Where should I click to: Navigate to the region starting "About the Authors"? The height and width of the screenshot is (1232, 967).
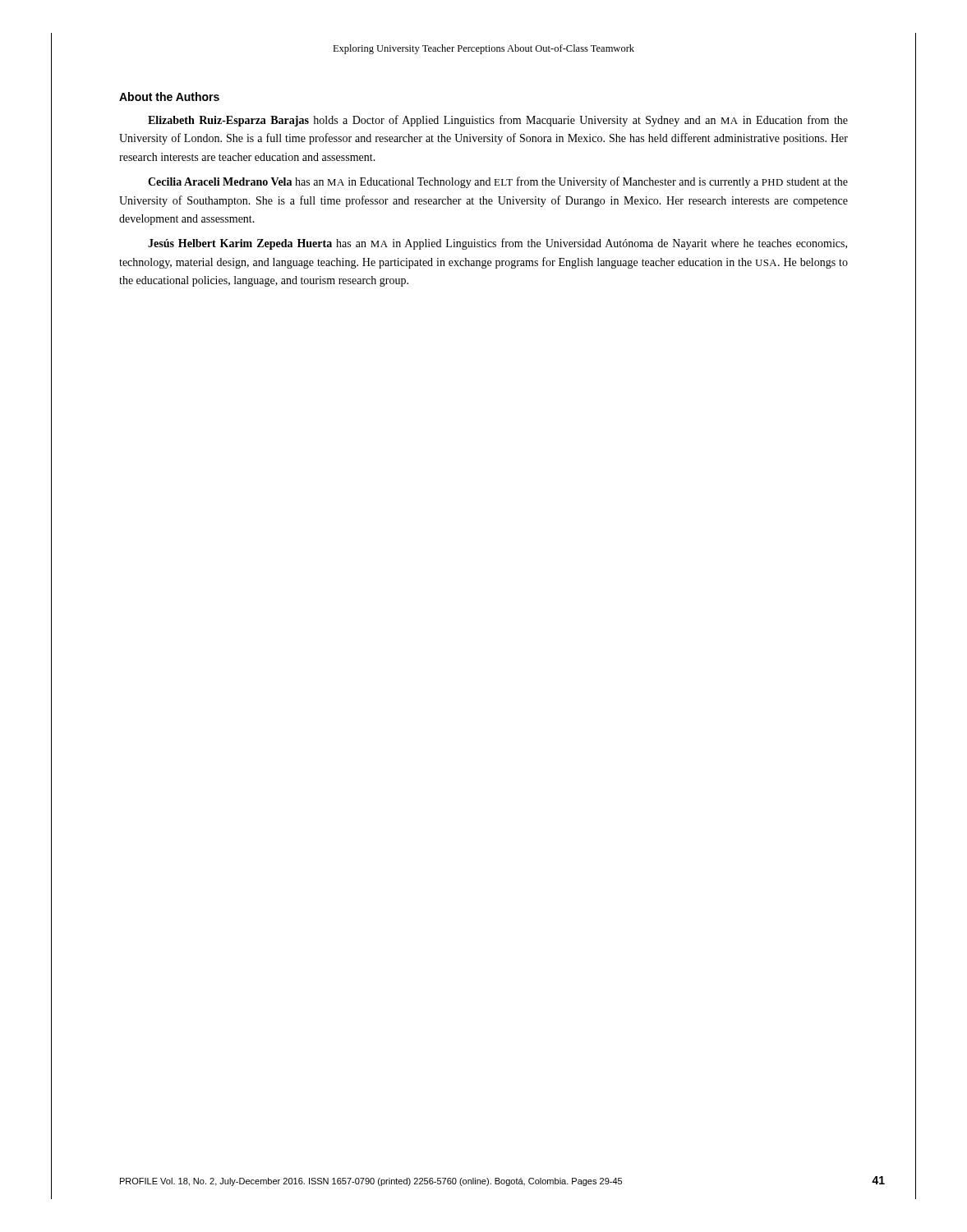click(x=169, y=97)
